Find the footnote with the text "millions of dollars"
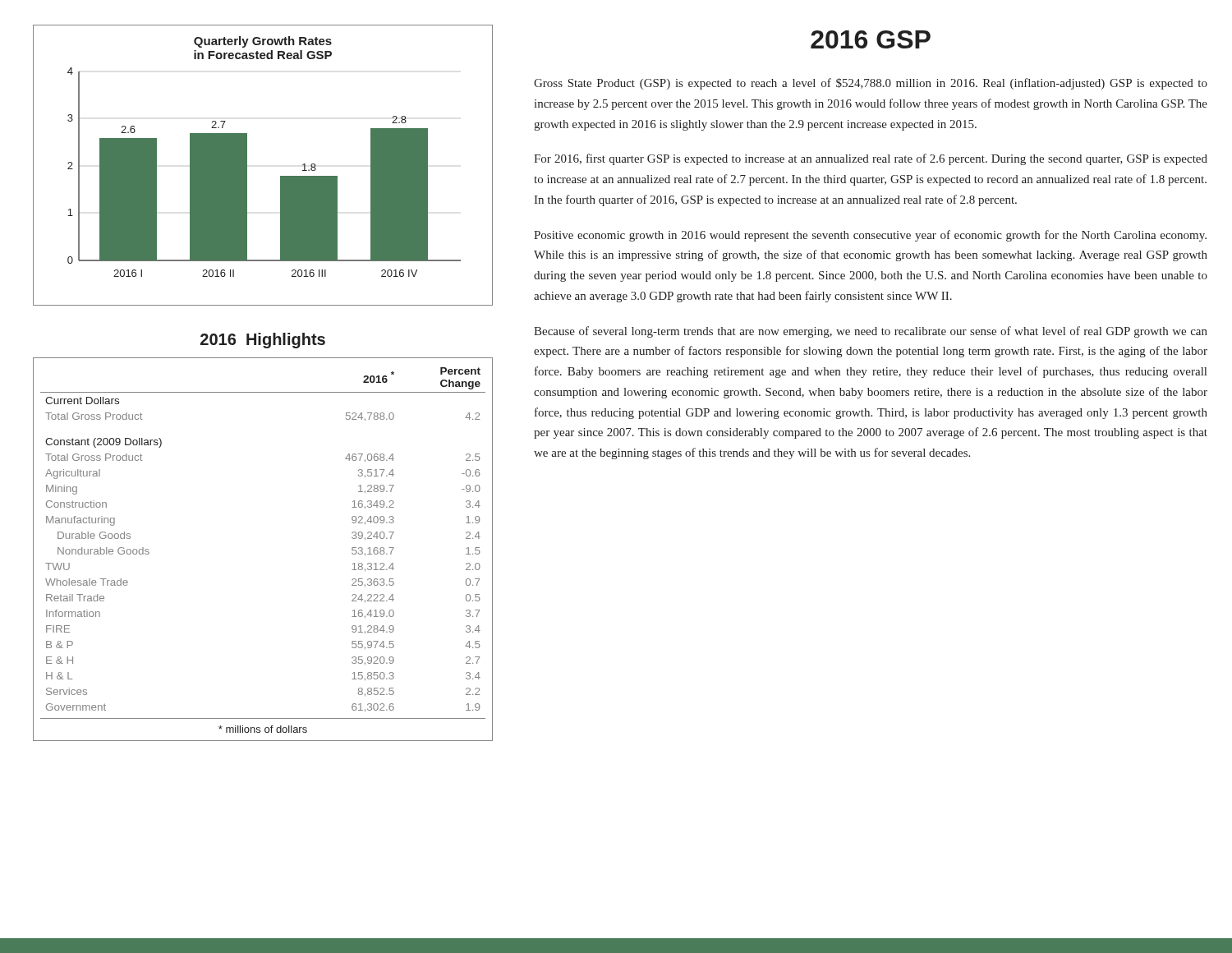Viewport: 1232px width, 953px height. [263, 729]
